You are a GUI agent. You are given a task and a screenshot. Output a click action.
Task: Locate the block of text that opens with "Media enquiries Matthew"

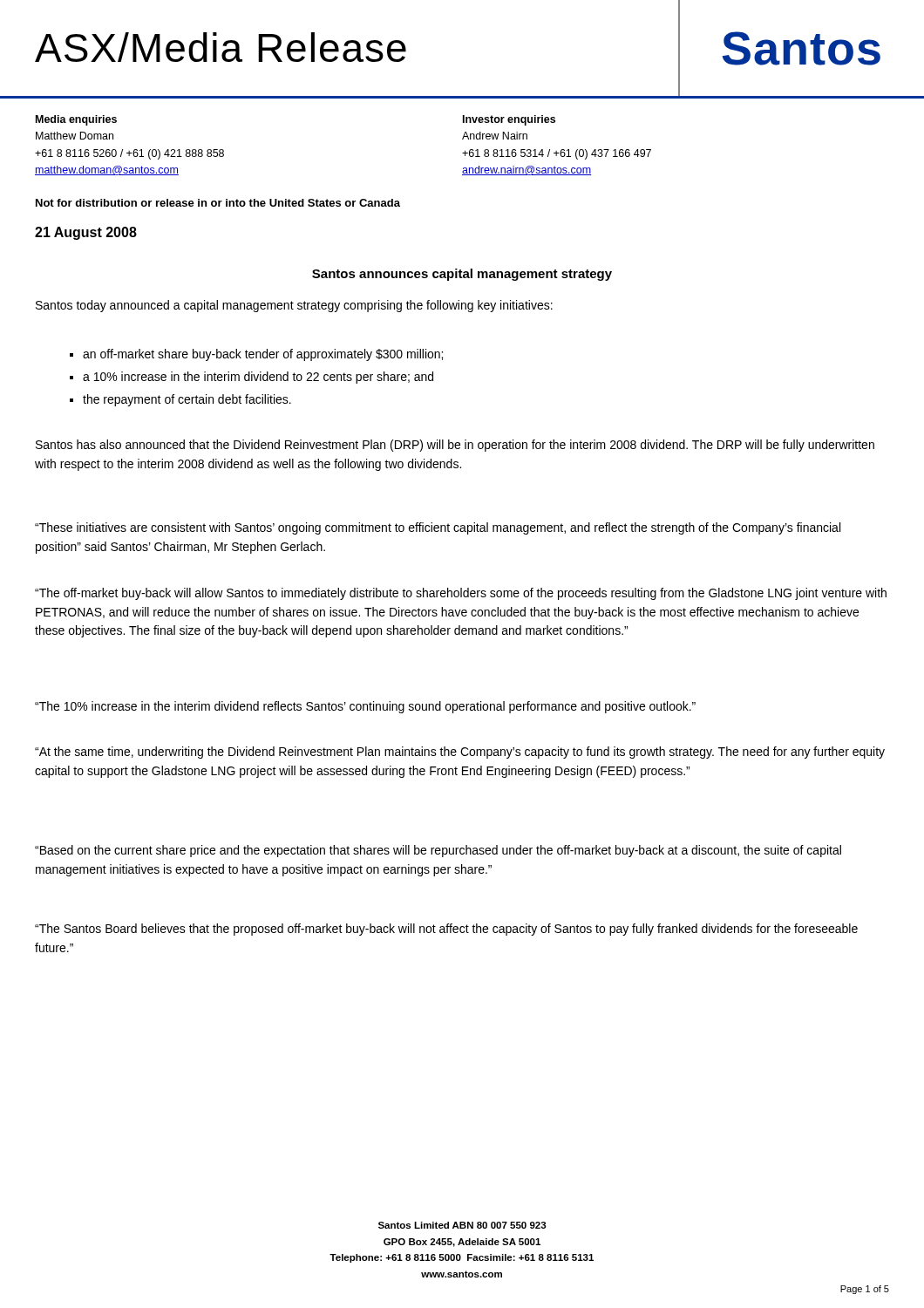pyautogui.click(x=130, y=145)
